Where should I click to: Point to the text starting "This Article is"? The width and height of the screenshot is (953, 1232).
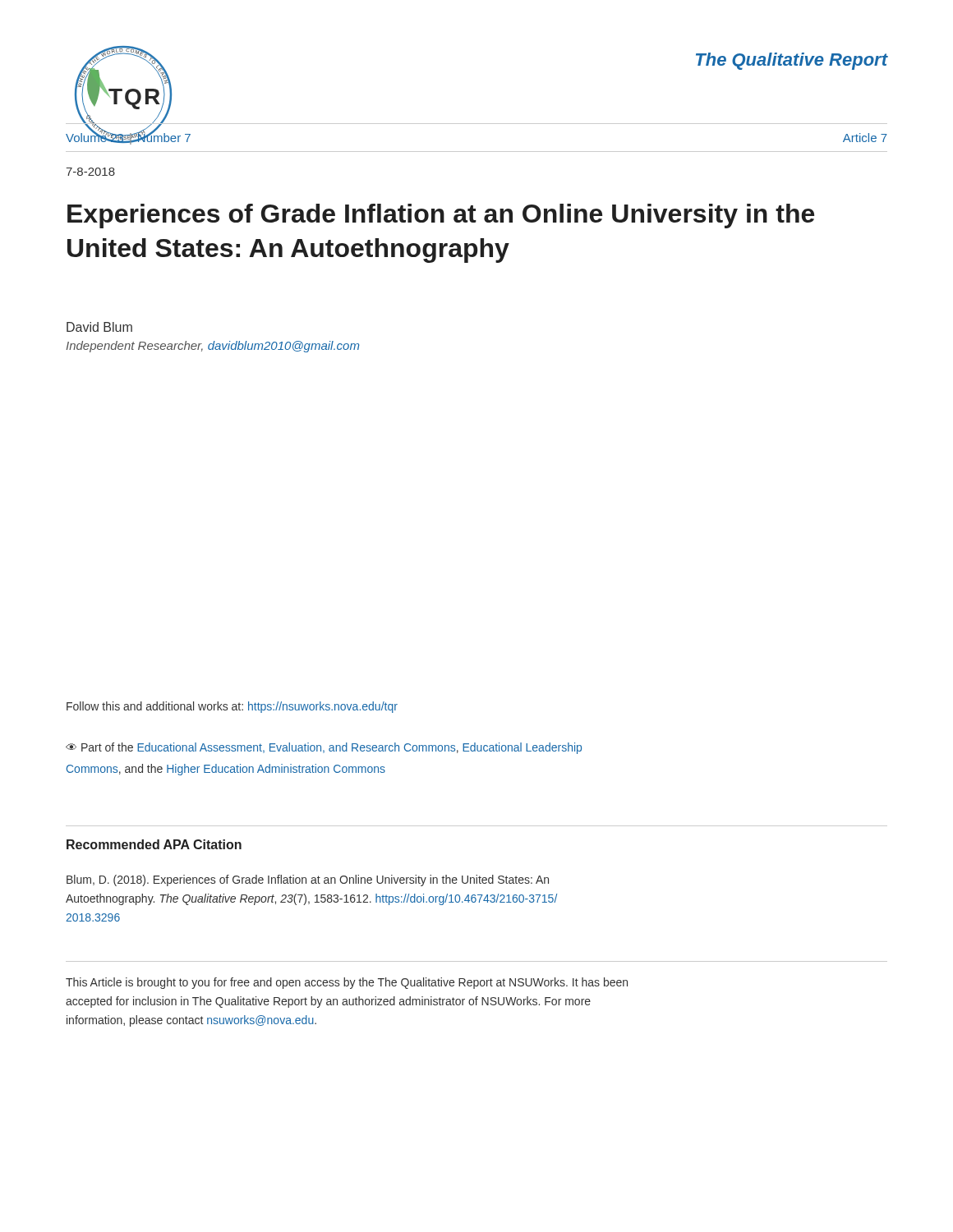click(476, 1002)
